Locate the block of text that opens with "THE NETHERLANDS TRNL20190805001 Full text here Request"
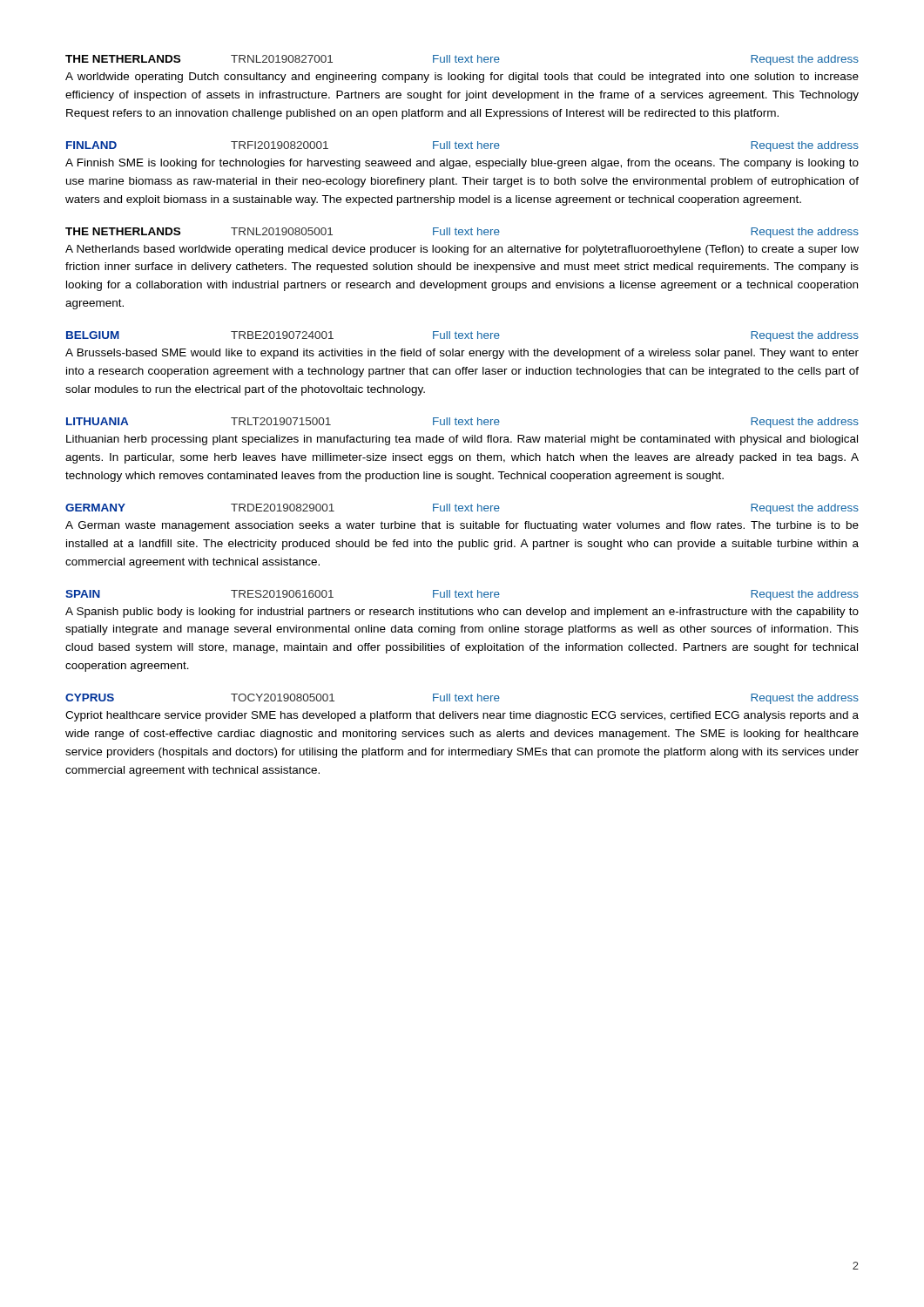The height and width of the screenshot is (1307, 924). (462, 269)
